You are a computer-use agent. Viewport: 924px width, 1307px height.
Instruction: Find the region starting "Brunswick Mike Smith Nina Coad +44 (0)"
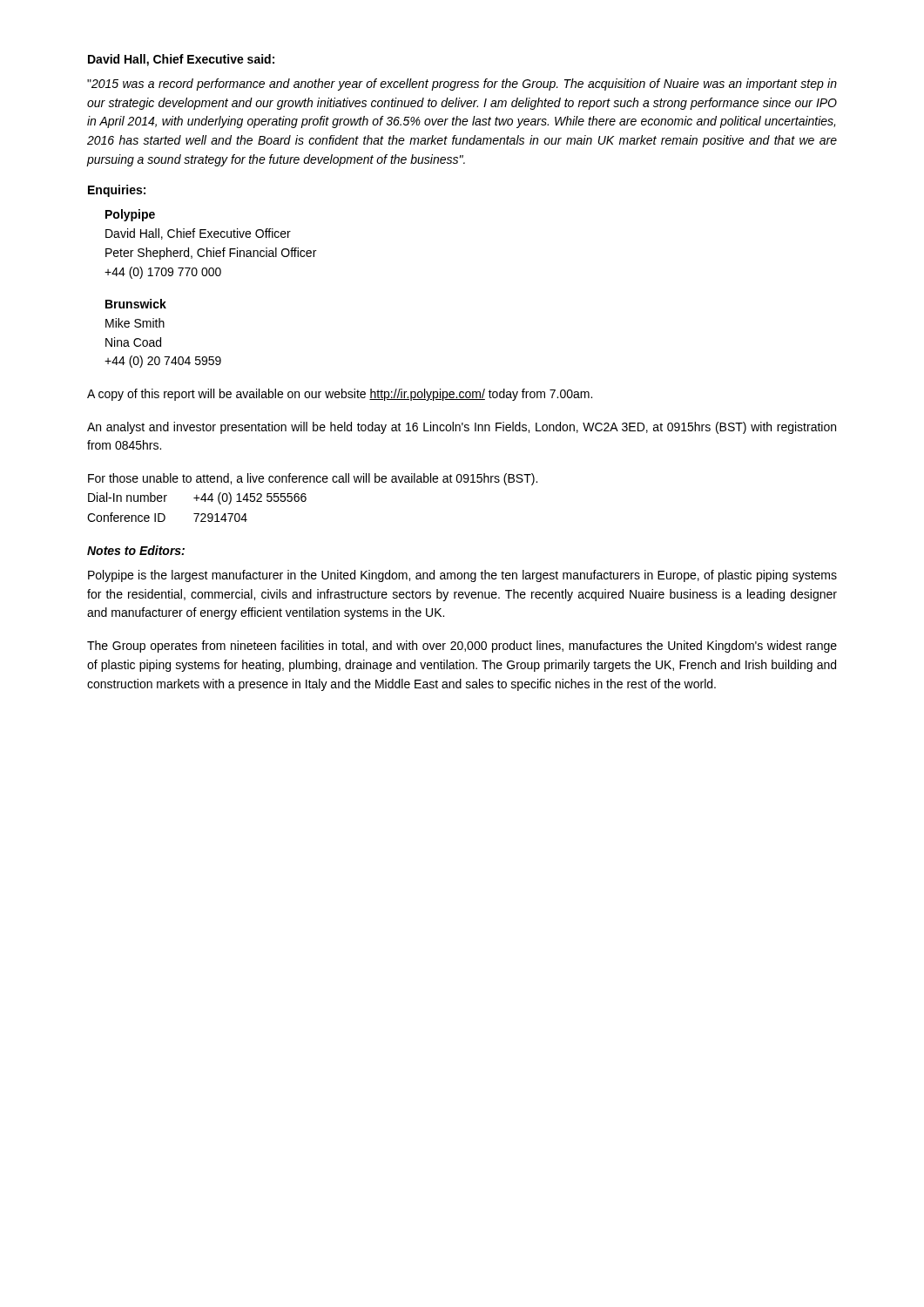point(163,333)
